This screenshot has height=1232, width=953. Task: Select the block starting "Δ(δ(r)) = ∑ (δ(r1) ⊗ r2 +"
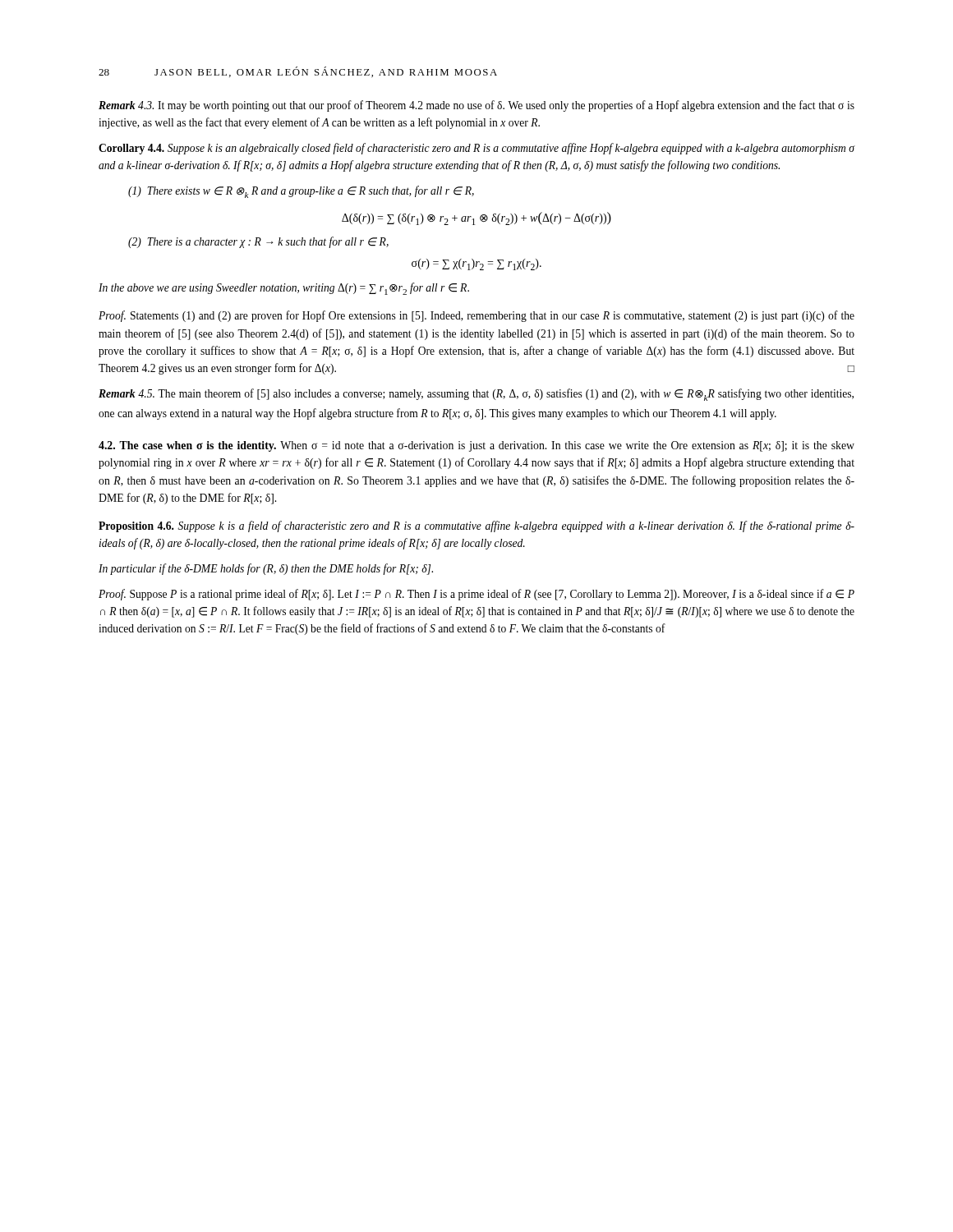point(476,218)
